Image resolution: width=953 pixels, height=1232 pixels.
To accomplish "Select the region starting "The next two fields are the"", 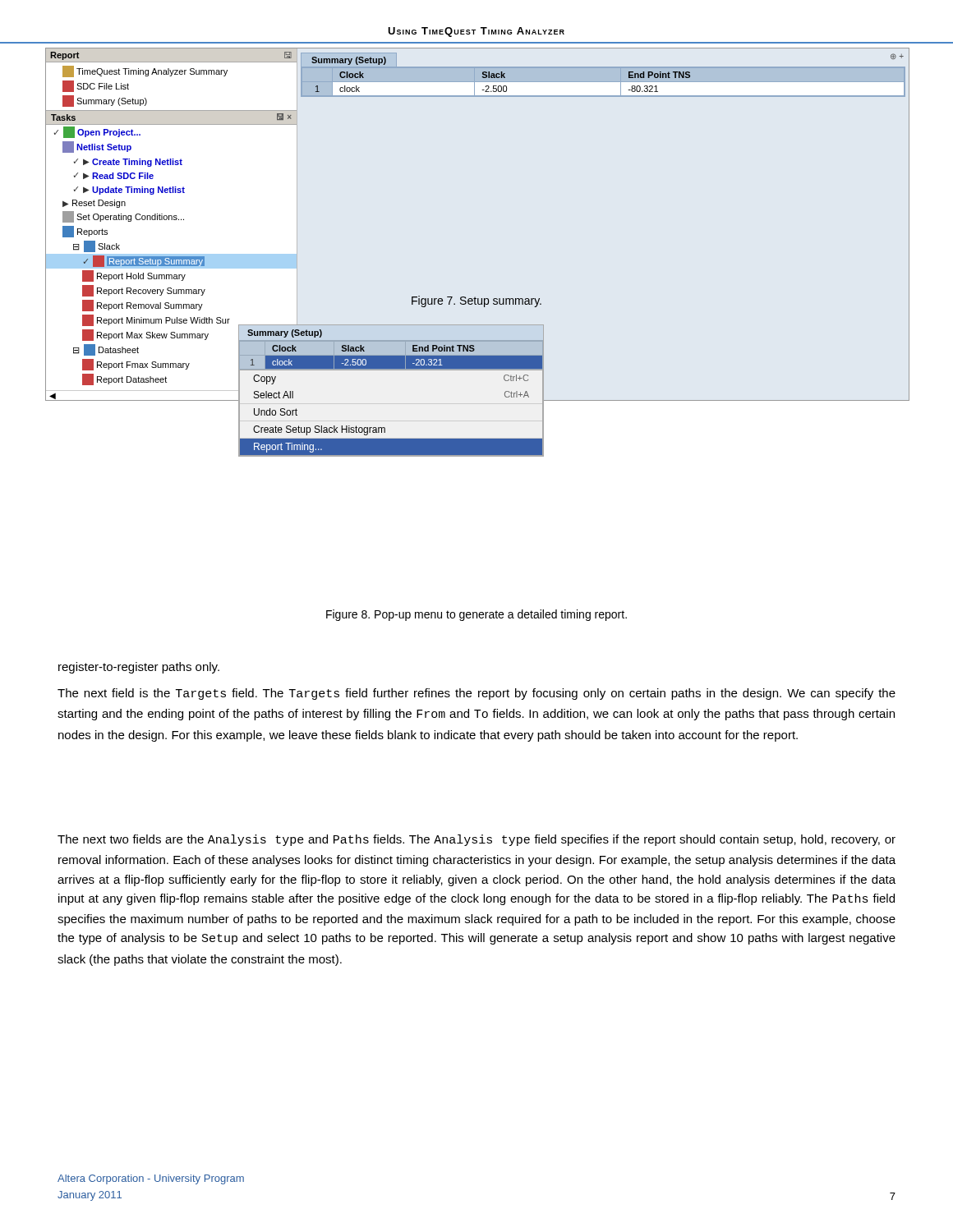I will [x=476, y=899].
